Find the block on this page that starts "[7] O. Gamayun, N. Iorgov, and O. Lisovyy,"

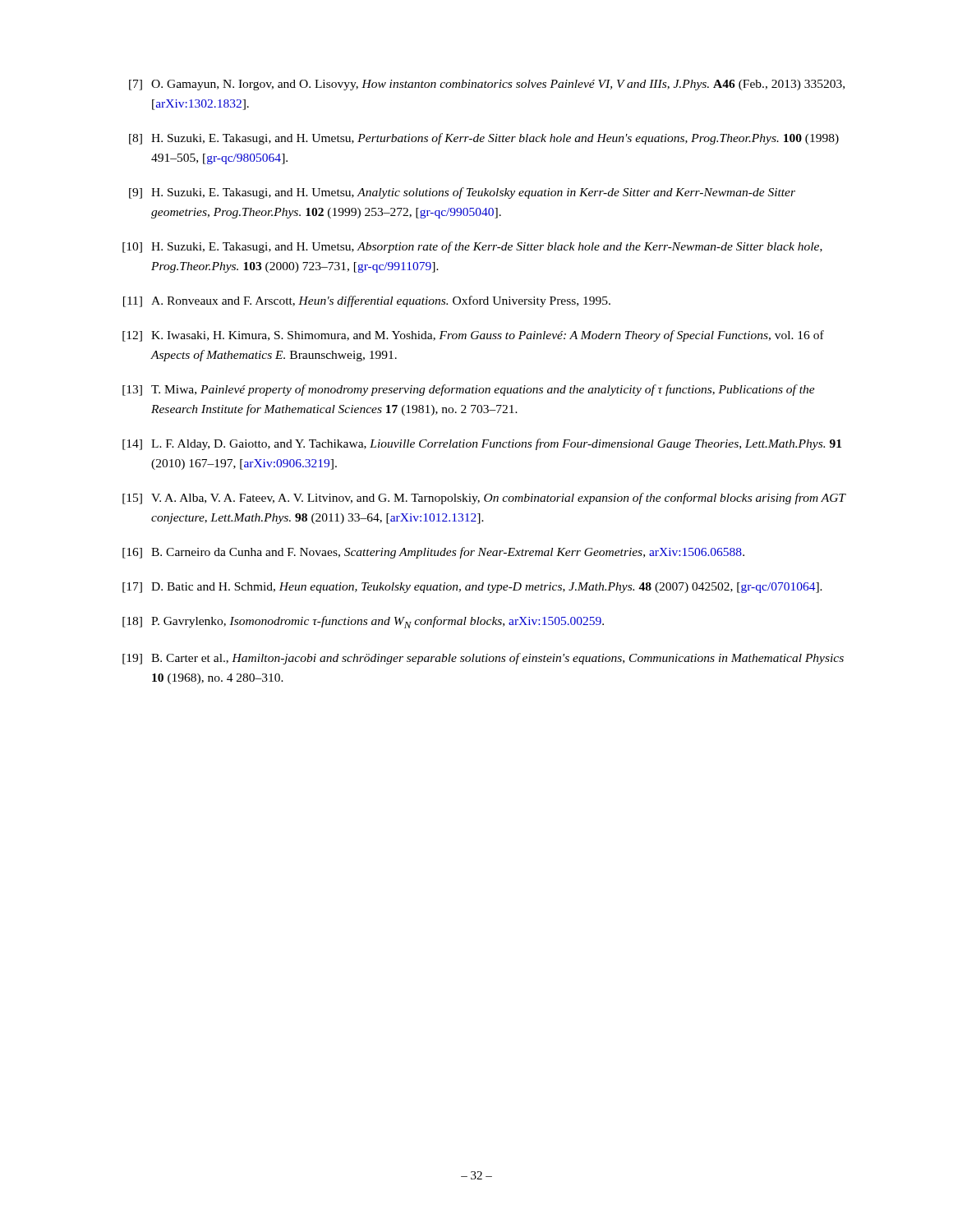pyautogui.click(x=476, y=94)
